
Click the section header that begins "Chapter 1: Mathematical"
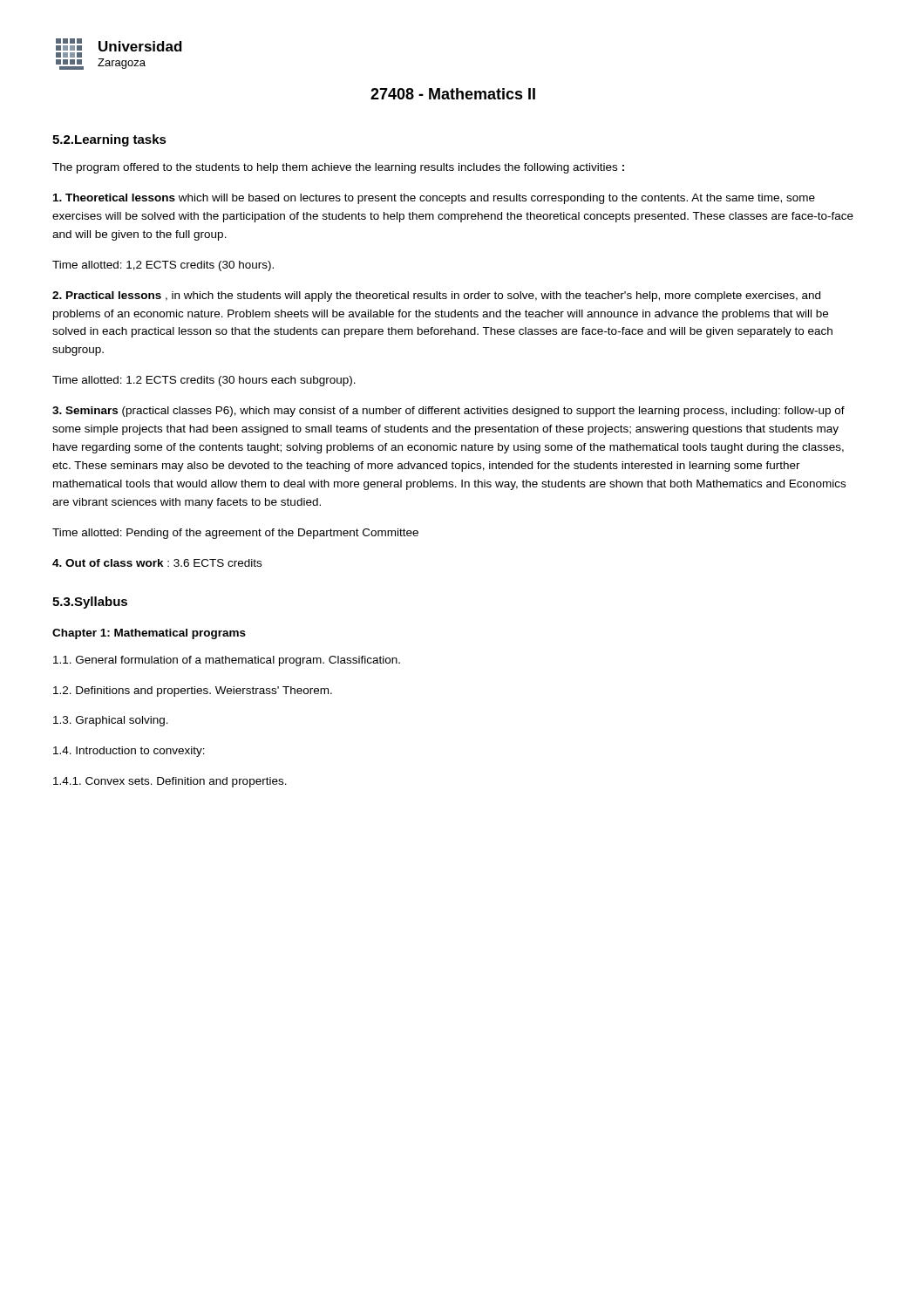(x=149, y=632)
